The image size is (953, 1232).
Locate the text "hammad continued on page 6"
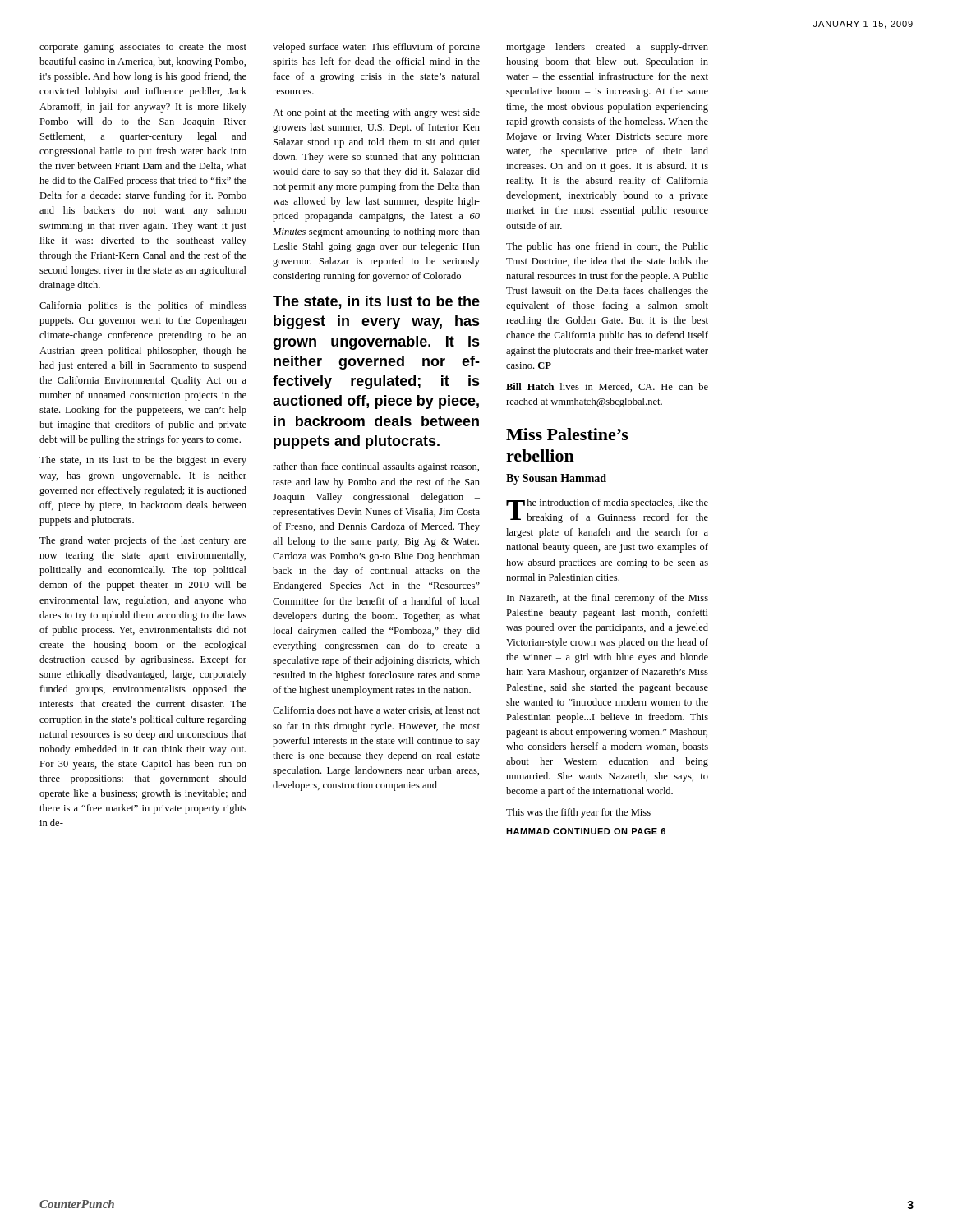[607, 832]
